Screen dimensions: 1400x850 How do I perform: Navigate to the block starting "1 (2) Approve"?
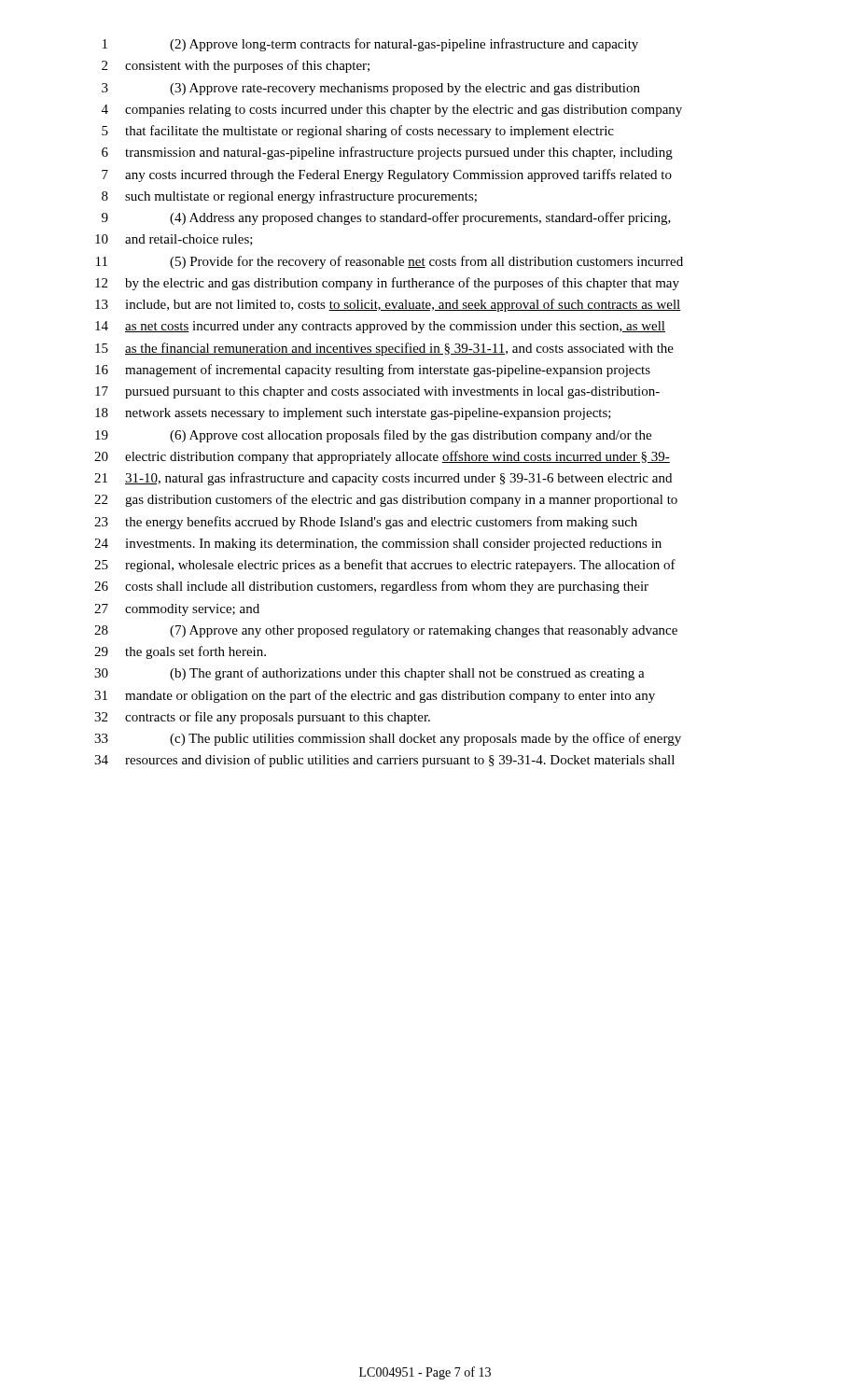point(434,55)
